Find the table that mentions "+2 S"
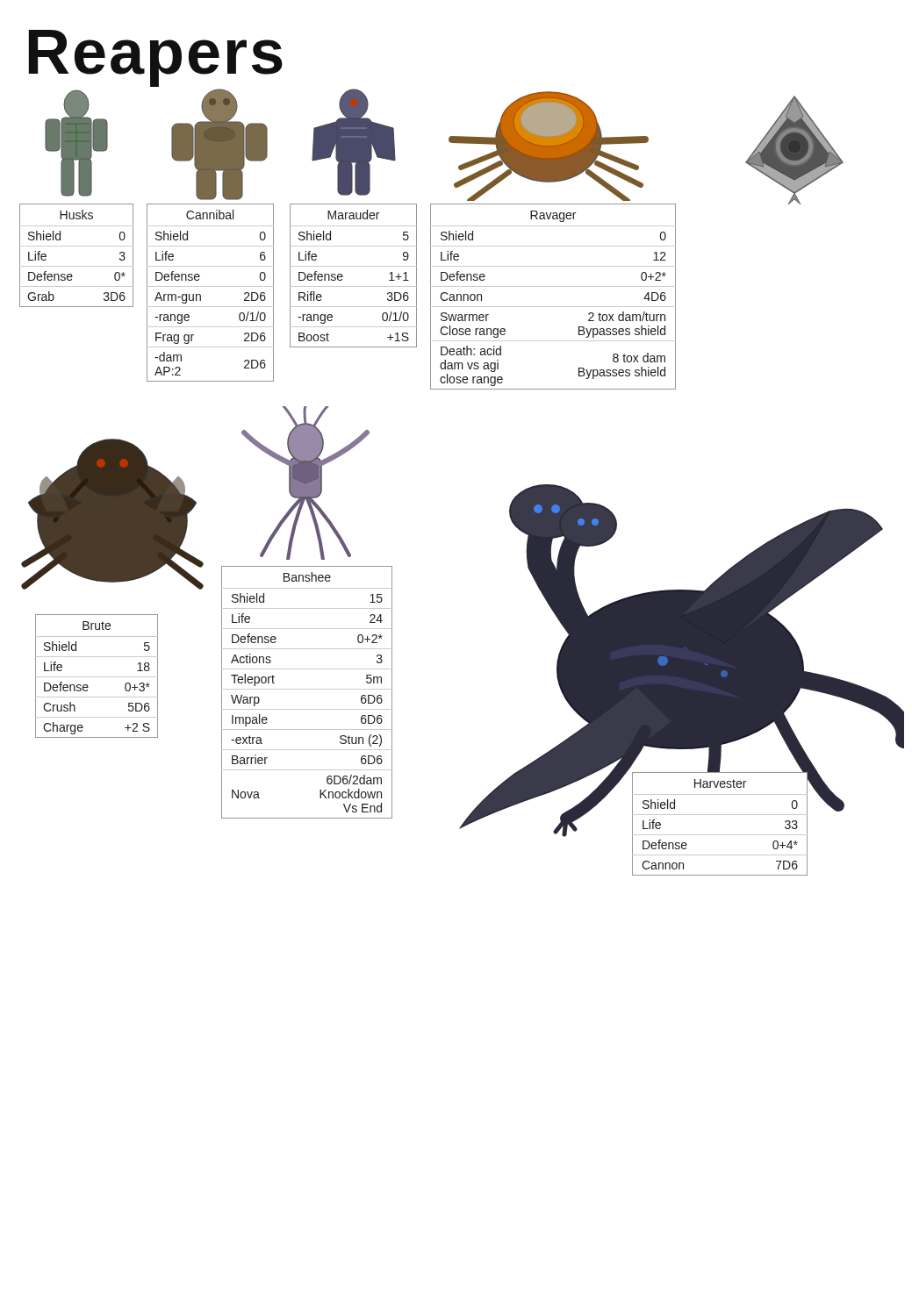 click(97, 676)
